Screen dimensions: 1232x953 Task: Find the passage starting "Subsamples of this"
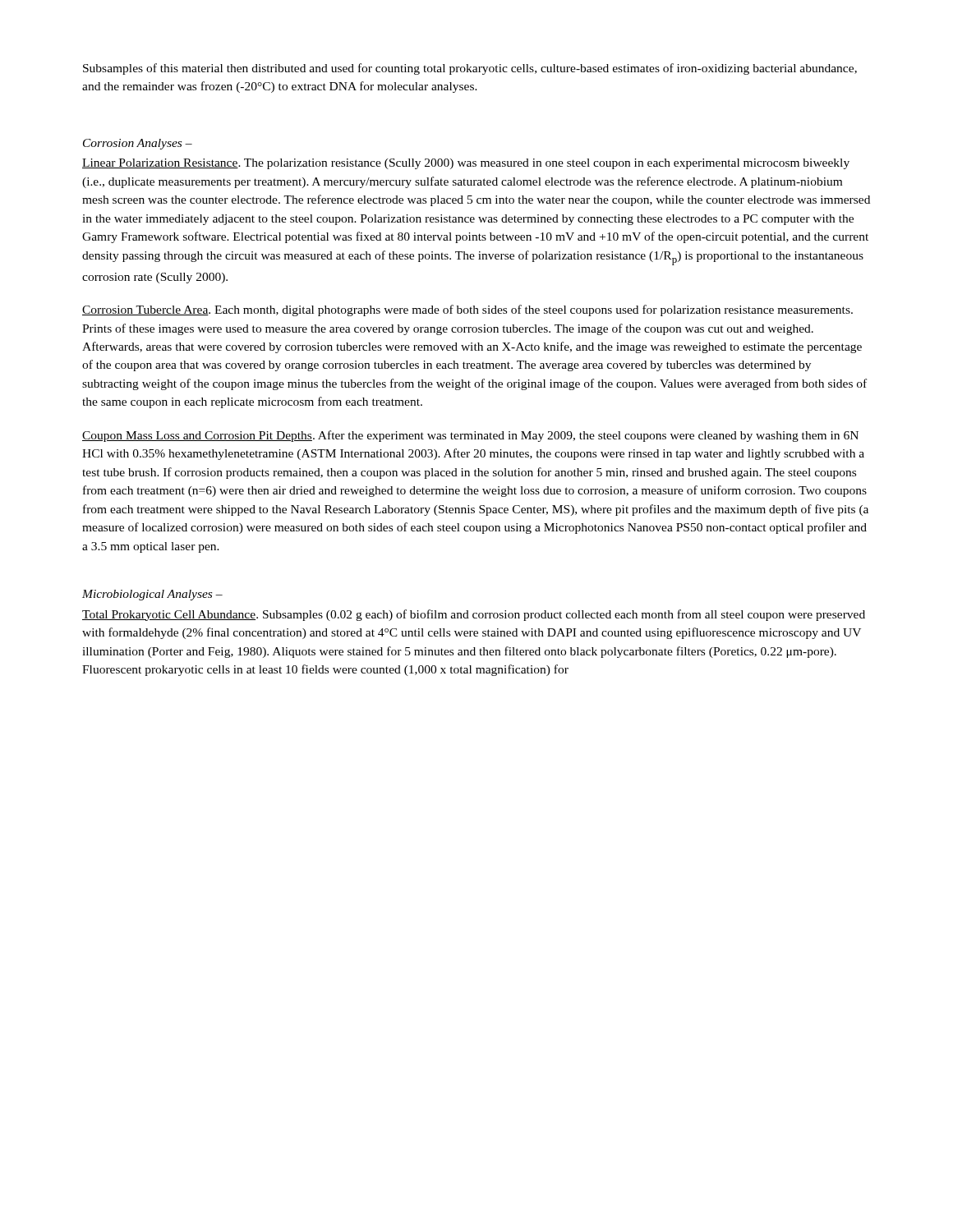pyautogui.click(x=476, y=78)
